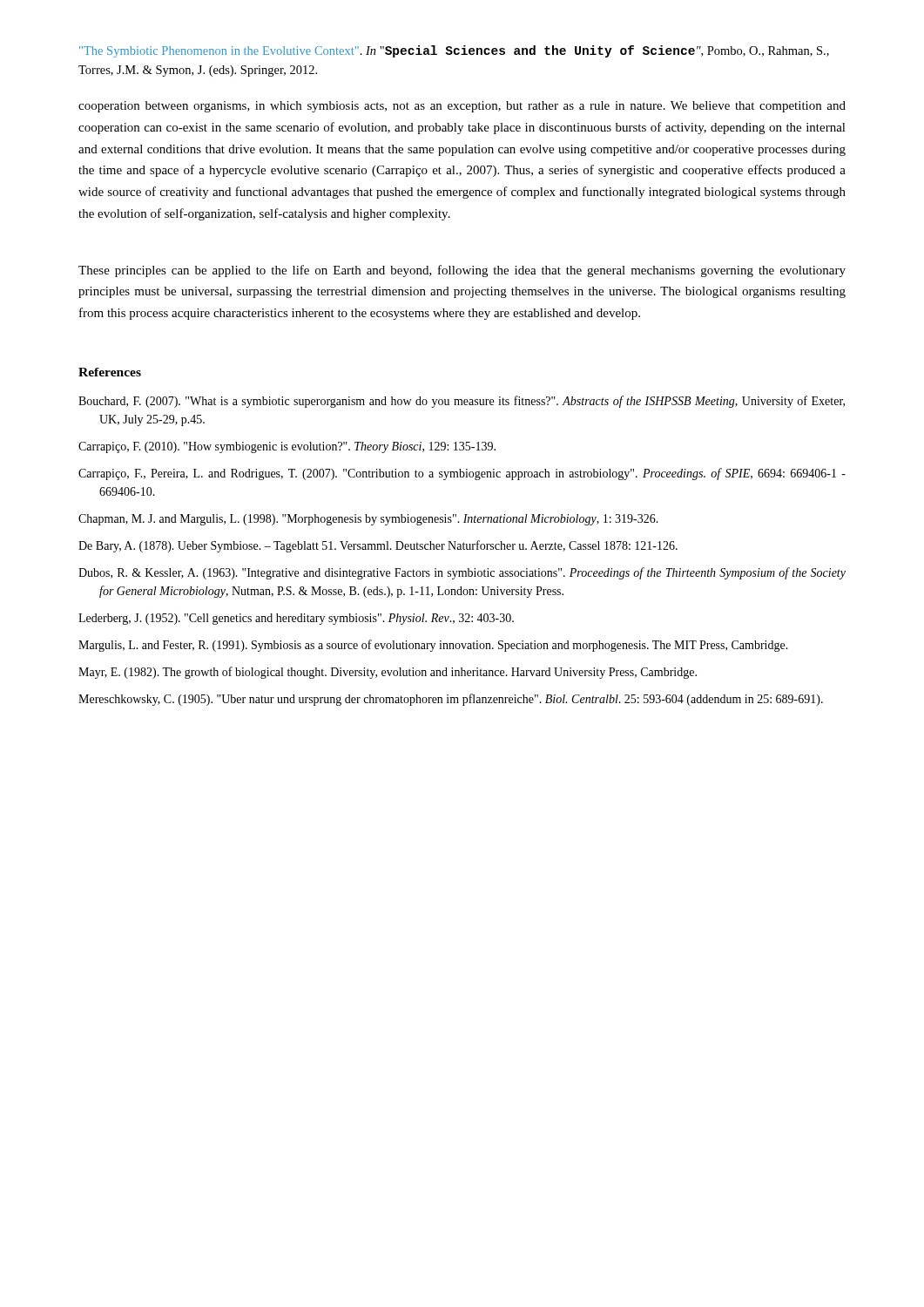Point to the region starting "These principles can be applied"
Viewport: 924px width, 1307px height.
coord(462,291)
